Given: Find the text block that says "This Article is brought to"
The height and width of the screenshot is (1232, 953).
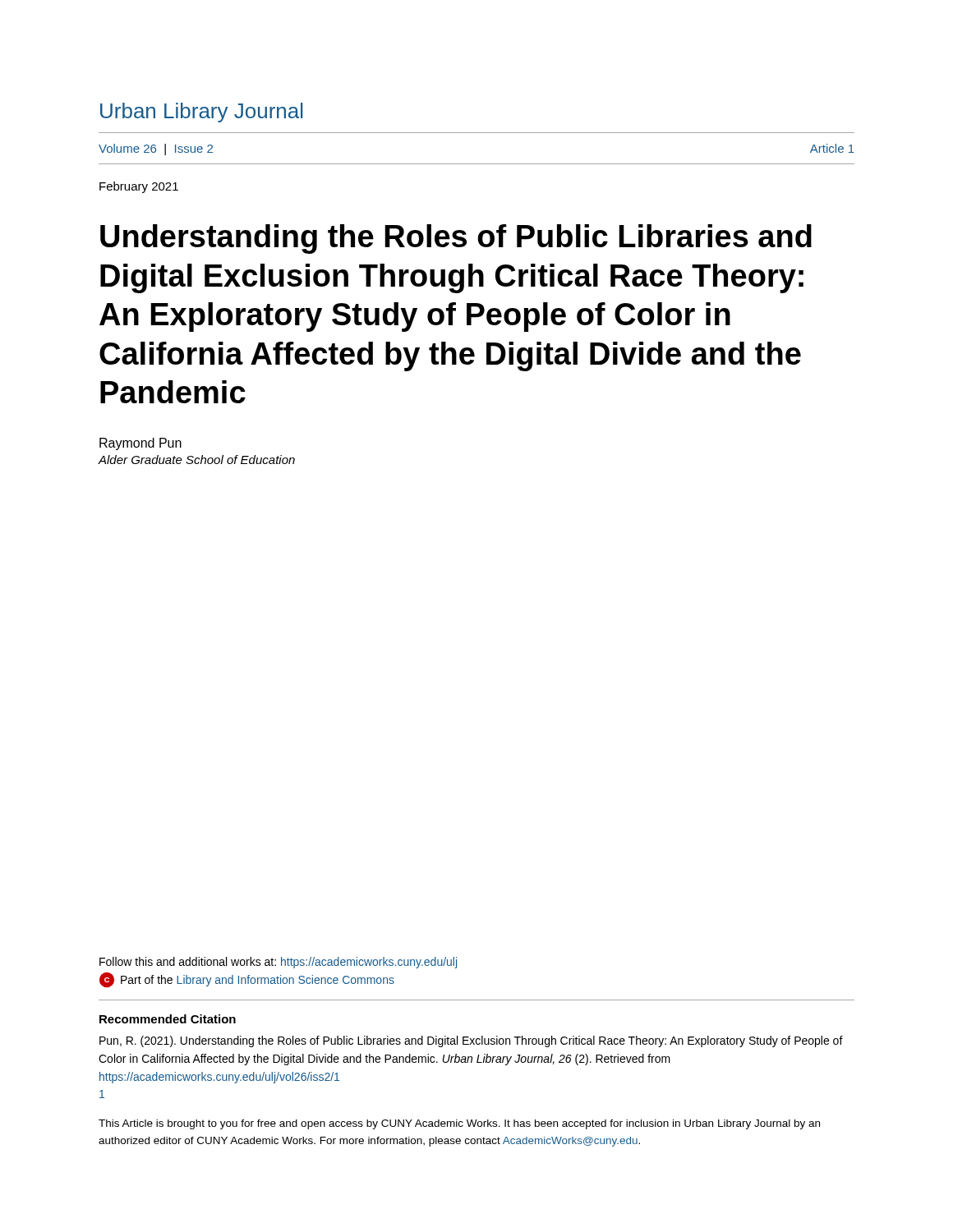Looking at the screenshot, I should click(460, 1132).
